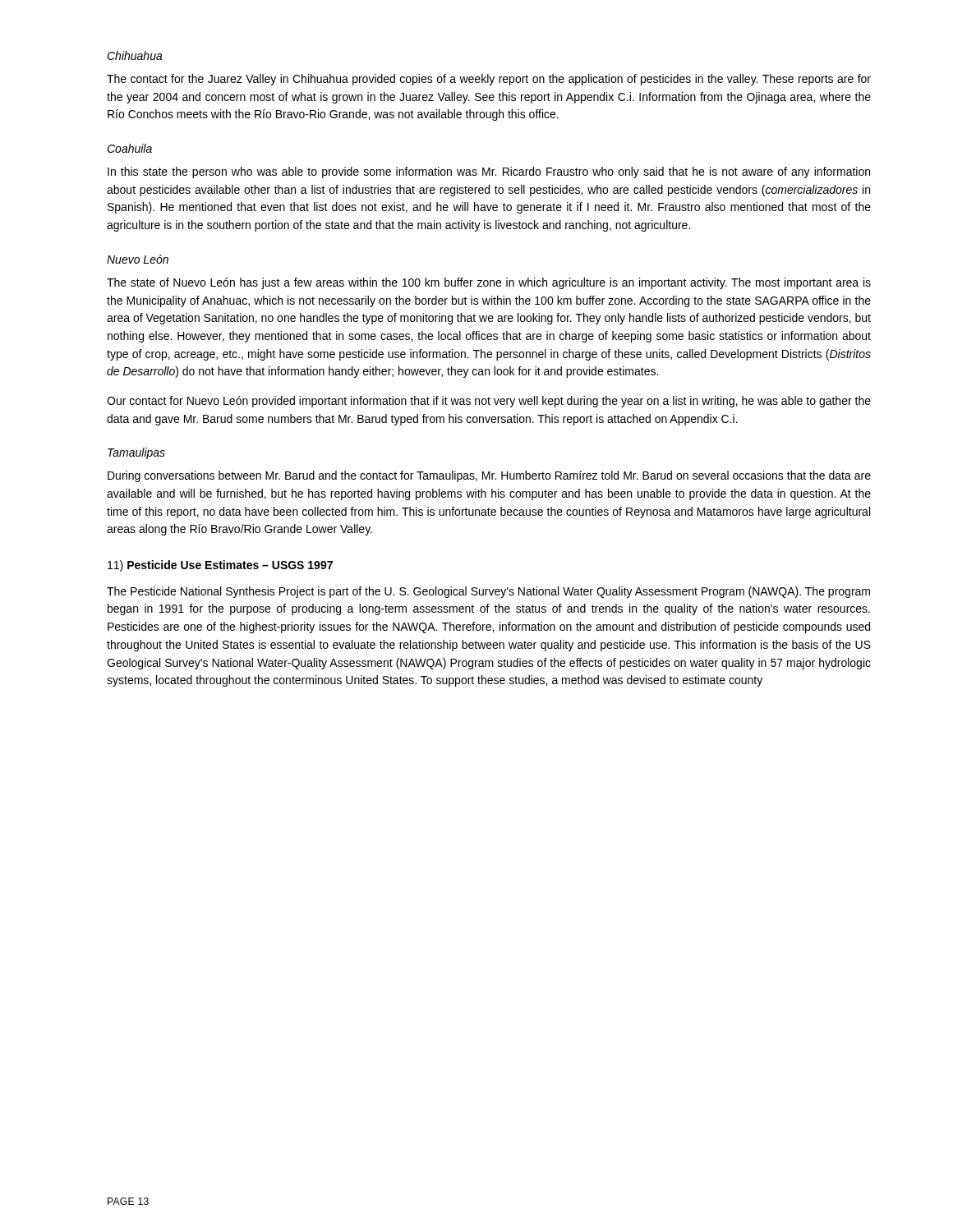Image resolution: width=953 pixels, height=1232 pixels.
Task: Click on the text block that reads "In this state"
Action: pos(489,198)
